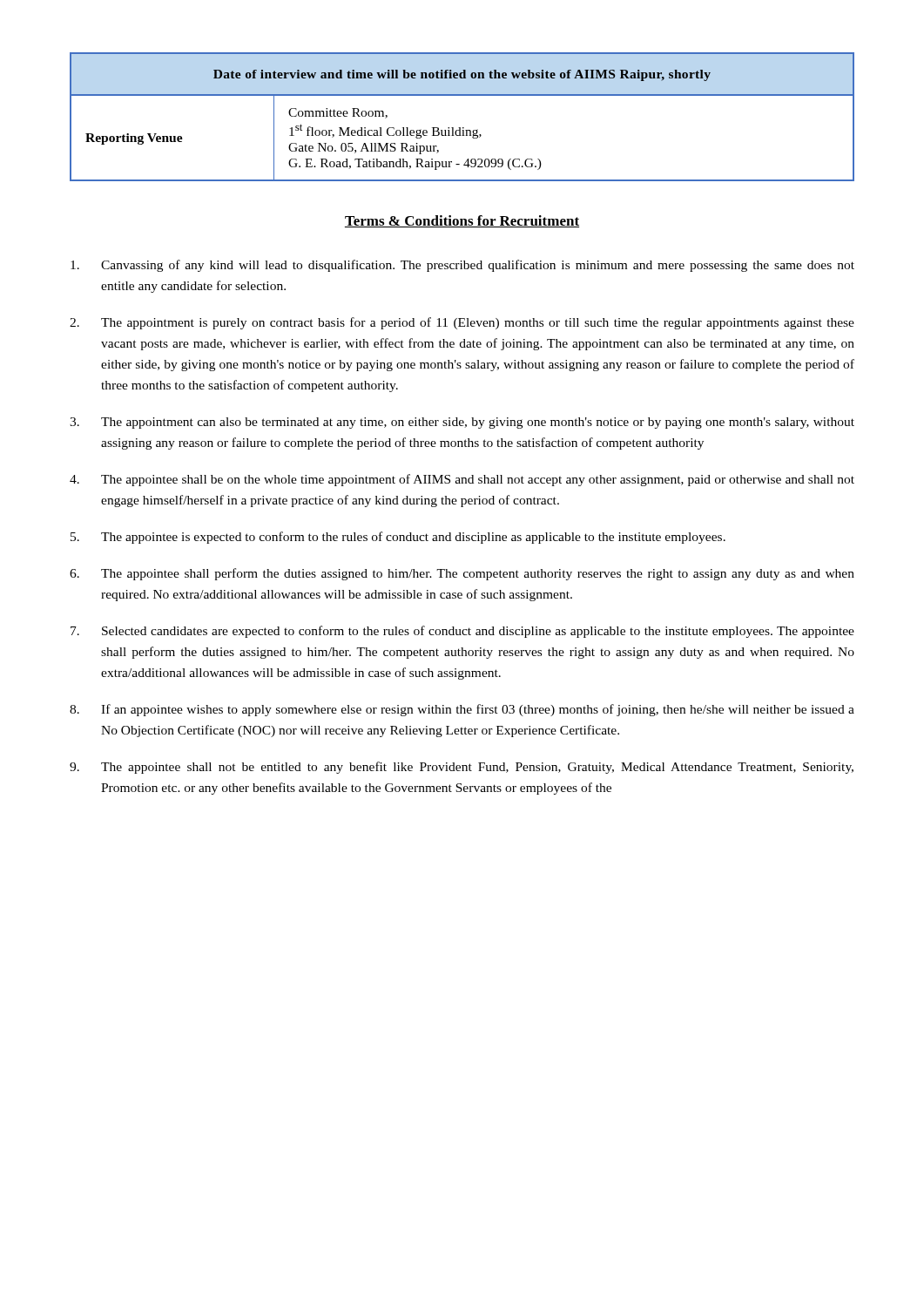The image size is (924, 1307).
Task: Navigate to the region starting "9. The appointee shall"
Action: tap(462, 778)
